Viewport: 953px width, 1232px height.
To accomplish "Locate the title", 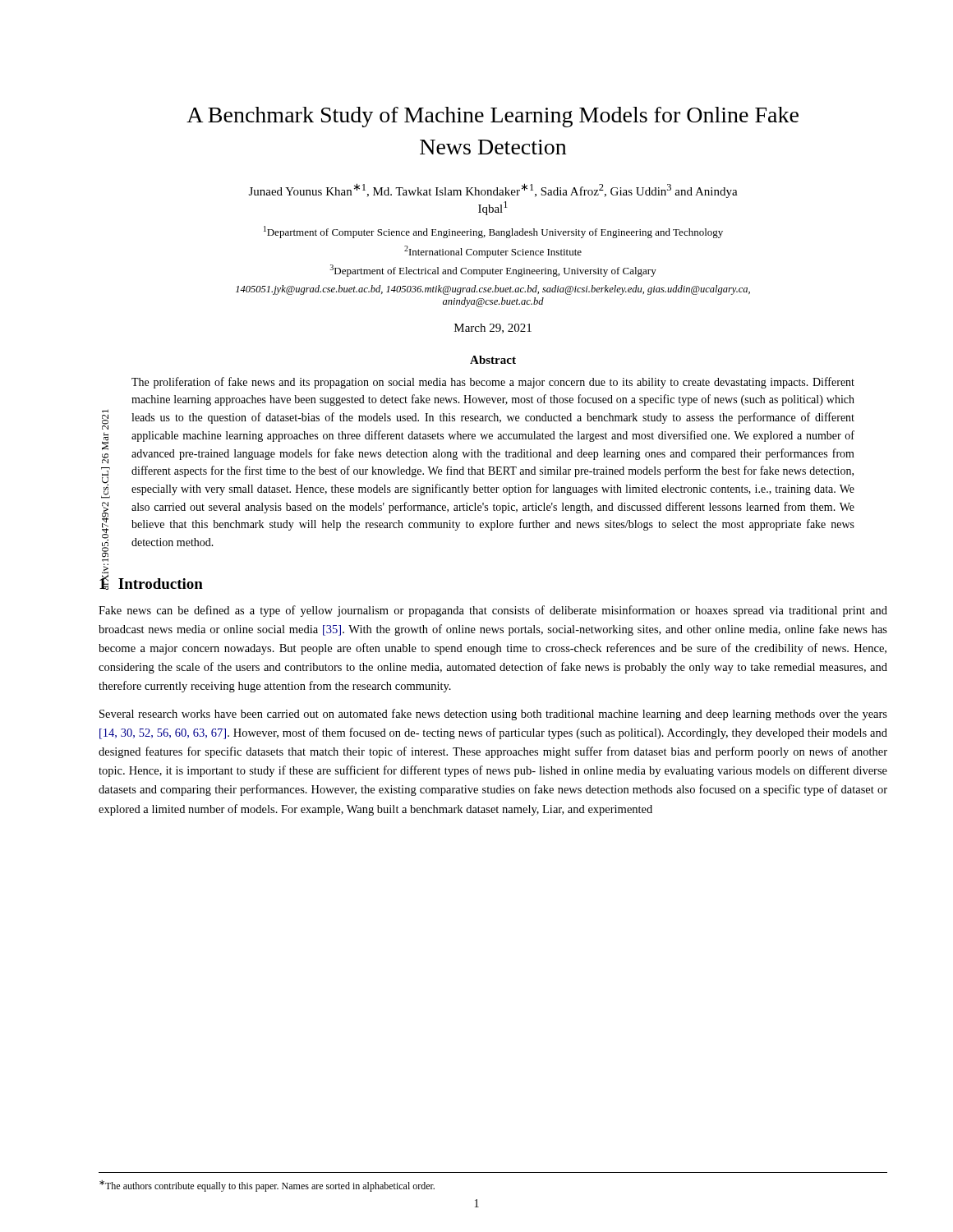I will point(493,131).
